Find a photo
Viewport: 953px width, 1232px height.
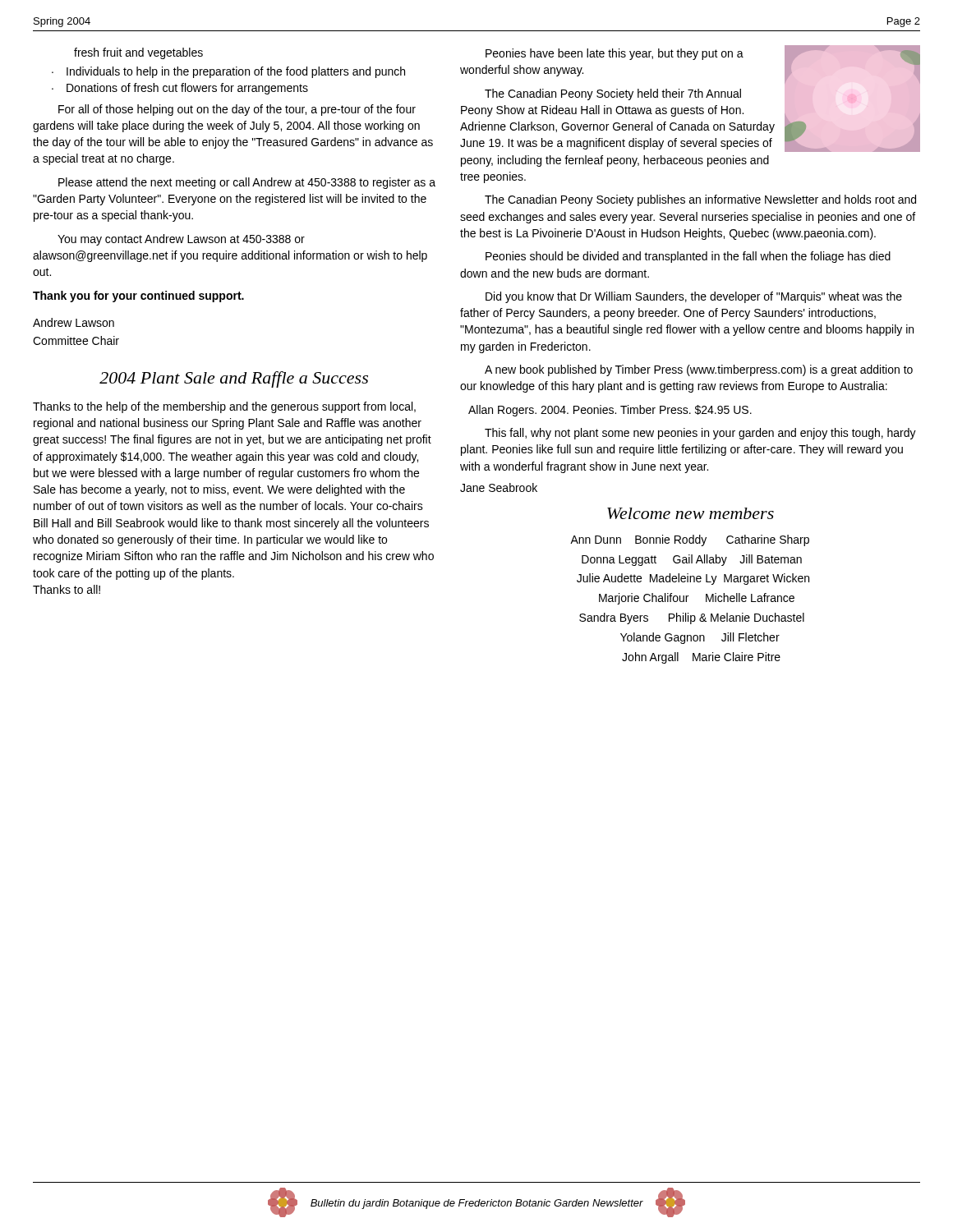coord(852,99)
